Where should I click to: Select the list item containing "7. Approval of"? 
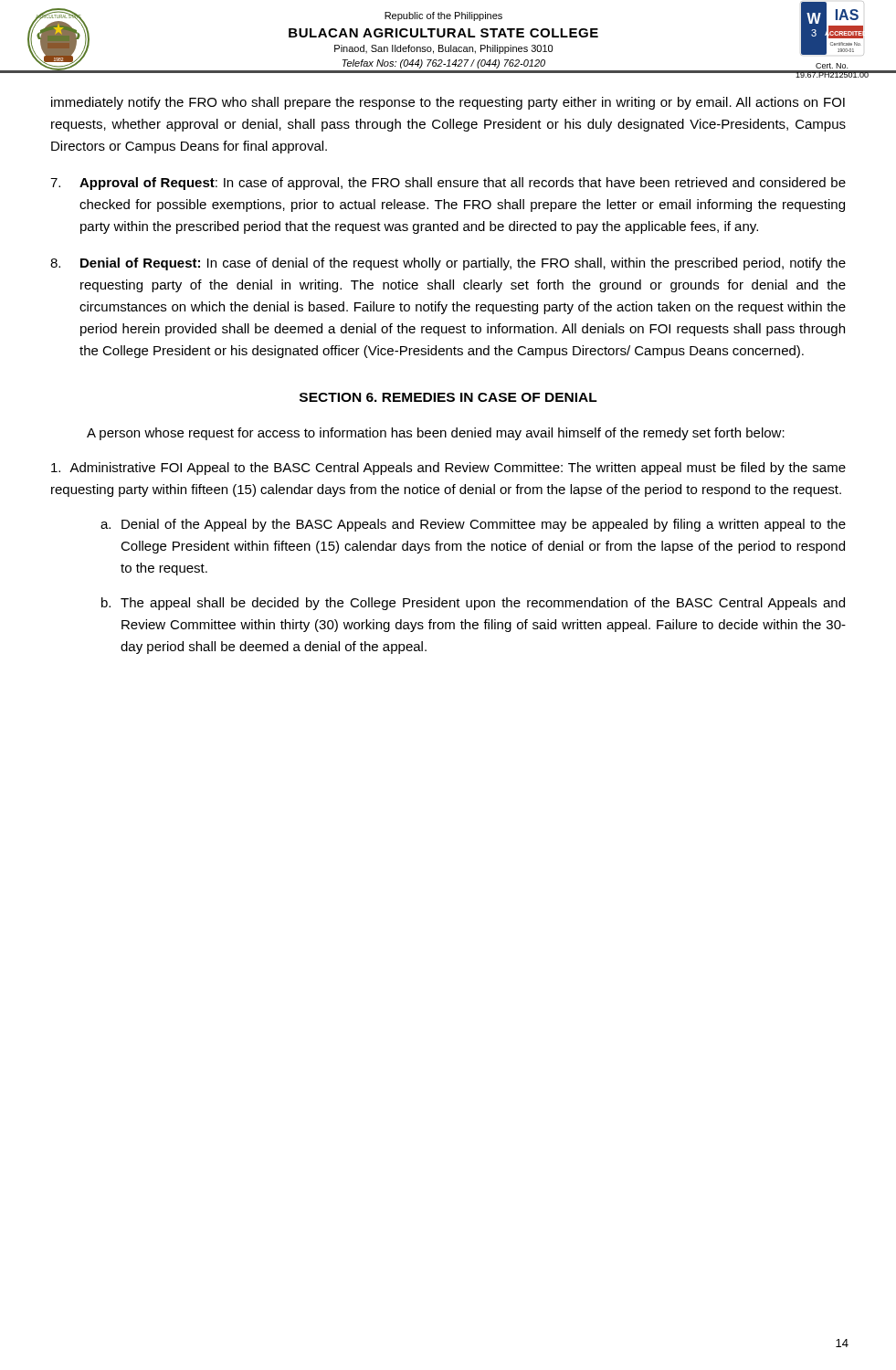448,205
